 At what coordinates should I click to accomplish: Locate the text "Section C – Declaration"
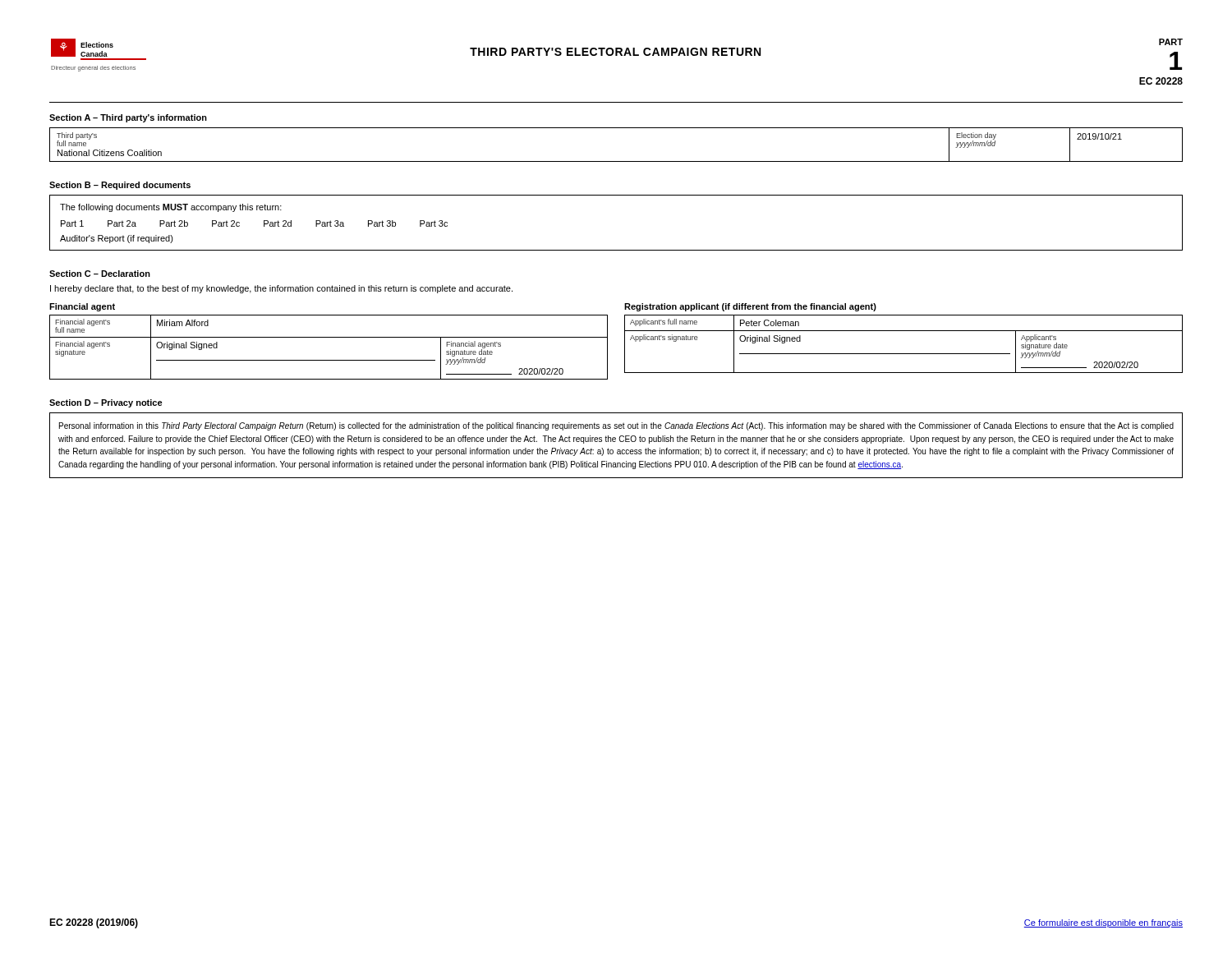(x=100, y=274)
